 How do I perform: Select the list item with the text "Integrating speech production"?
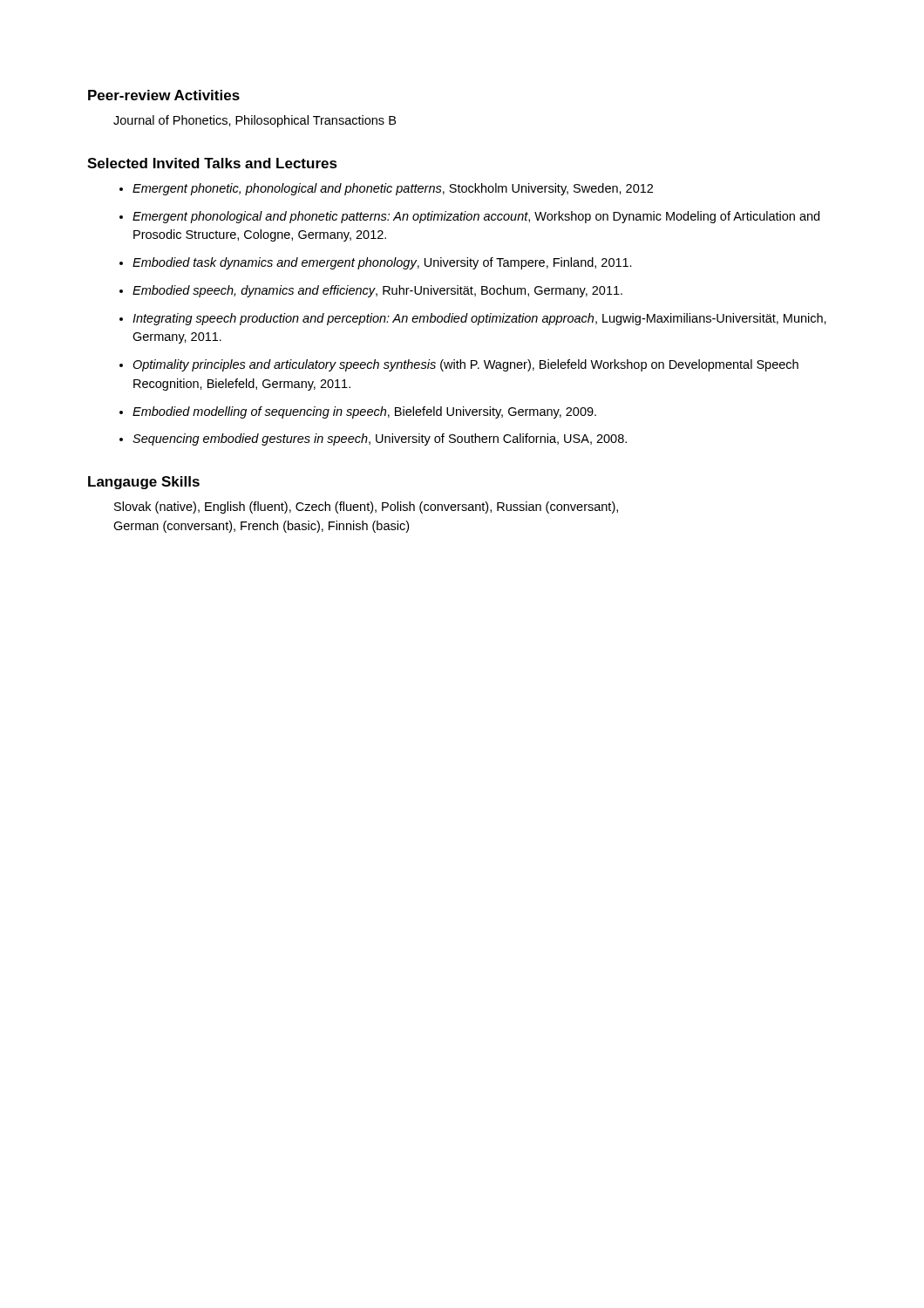coord(480,327)
